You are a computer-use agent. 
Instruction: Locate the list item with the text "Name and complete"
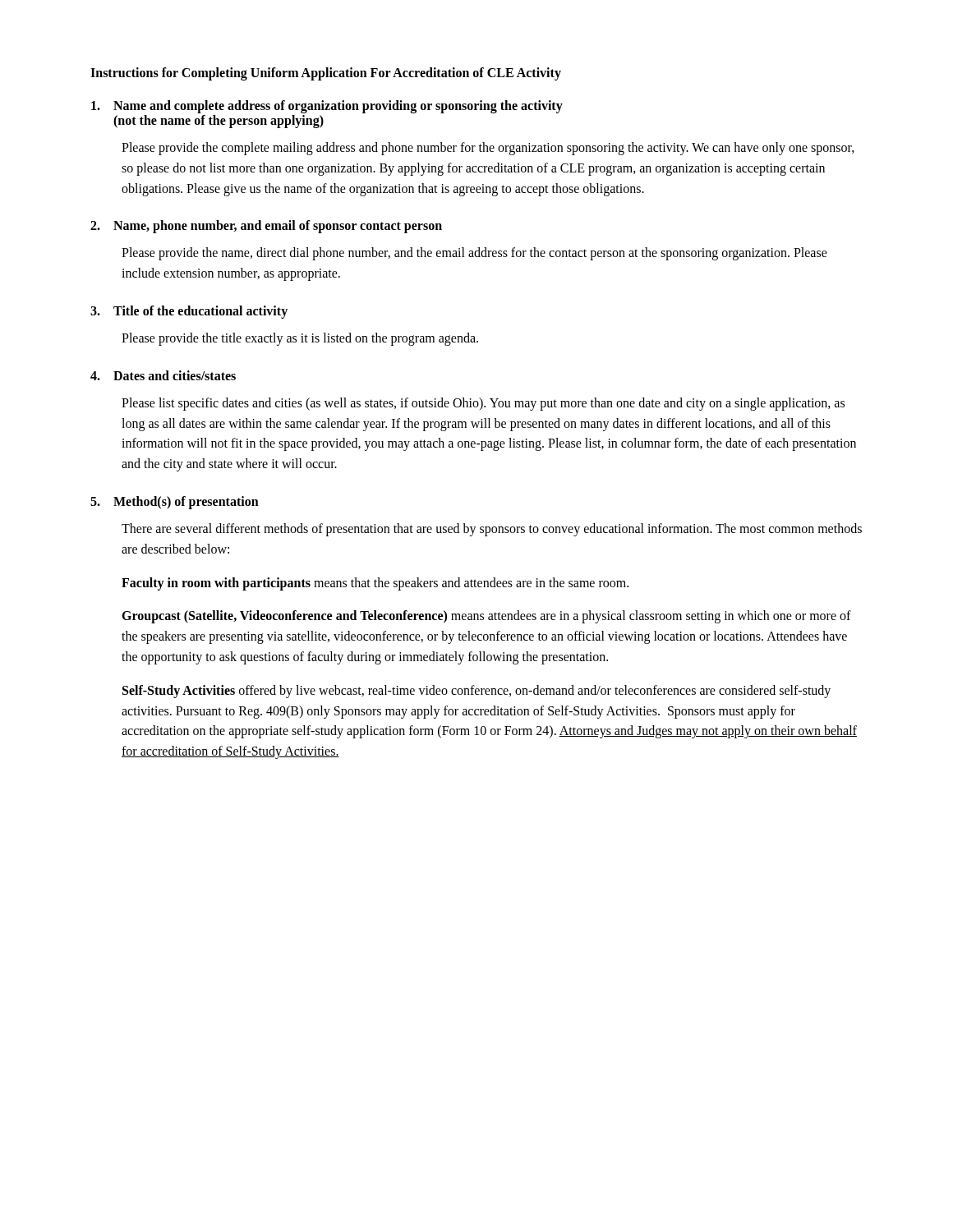(x=326, y=113)
